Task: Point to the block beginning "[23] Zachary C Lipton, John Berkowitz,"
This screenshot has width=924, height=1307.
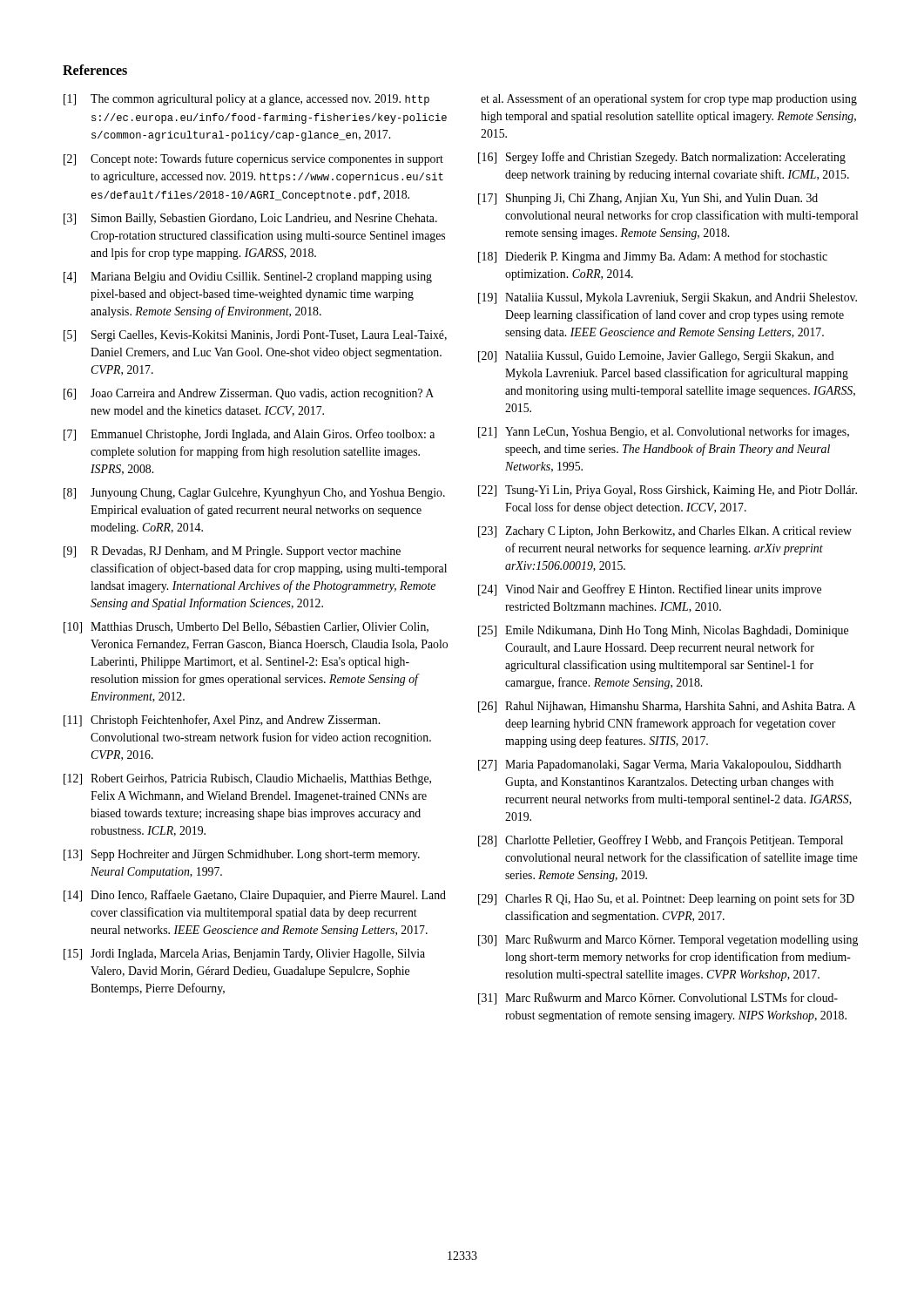Action: click(x=671, y=549)
